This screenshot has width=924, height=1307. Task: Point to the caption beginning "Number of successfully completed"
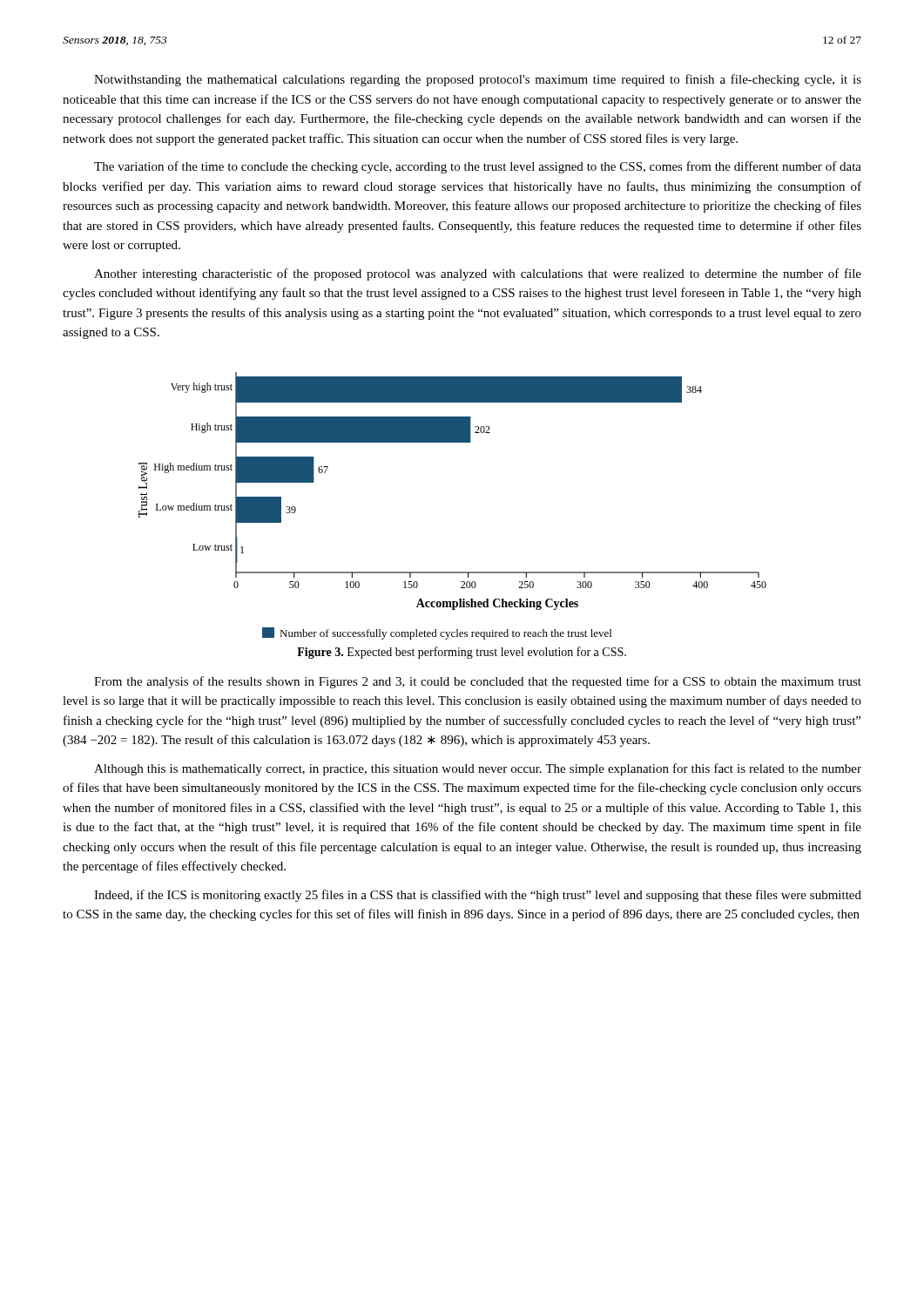pyautogui.click(x=462, y=633)
